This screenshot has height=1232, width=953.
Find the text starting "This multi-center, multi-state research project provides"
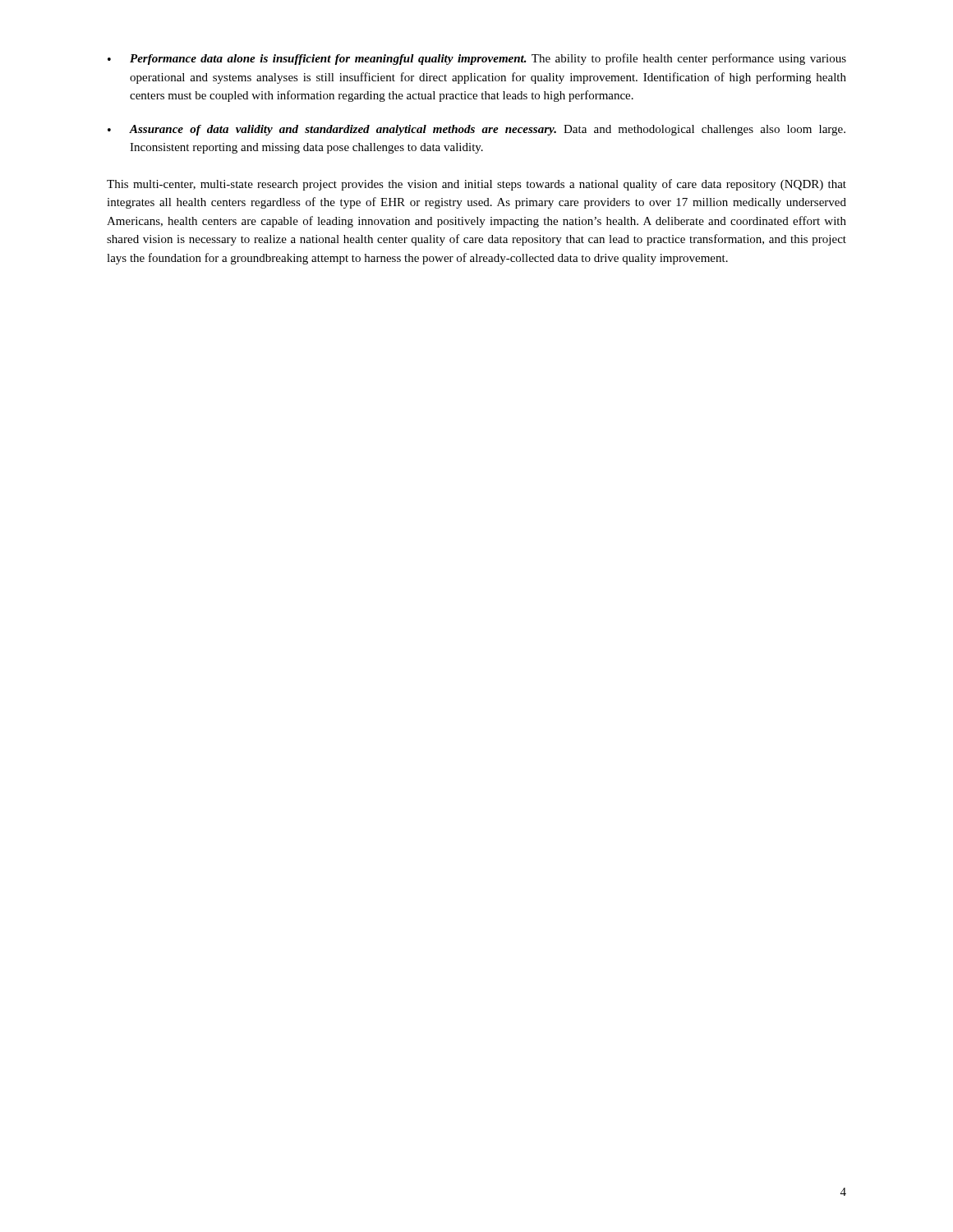(476, 221)
